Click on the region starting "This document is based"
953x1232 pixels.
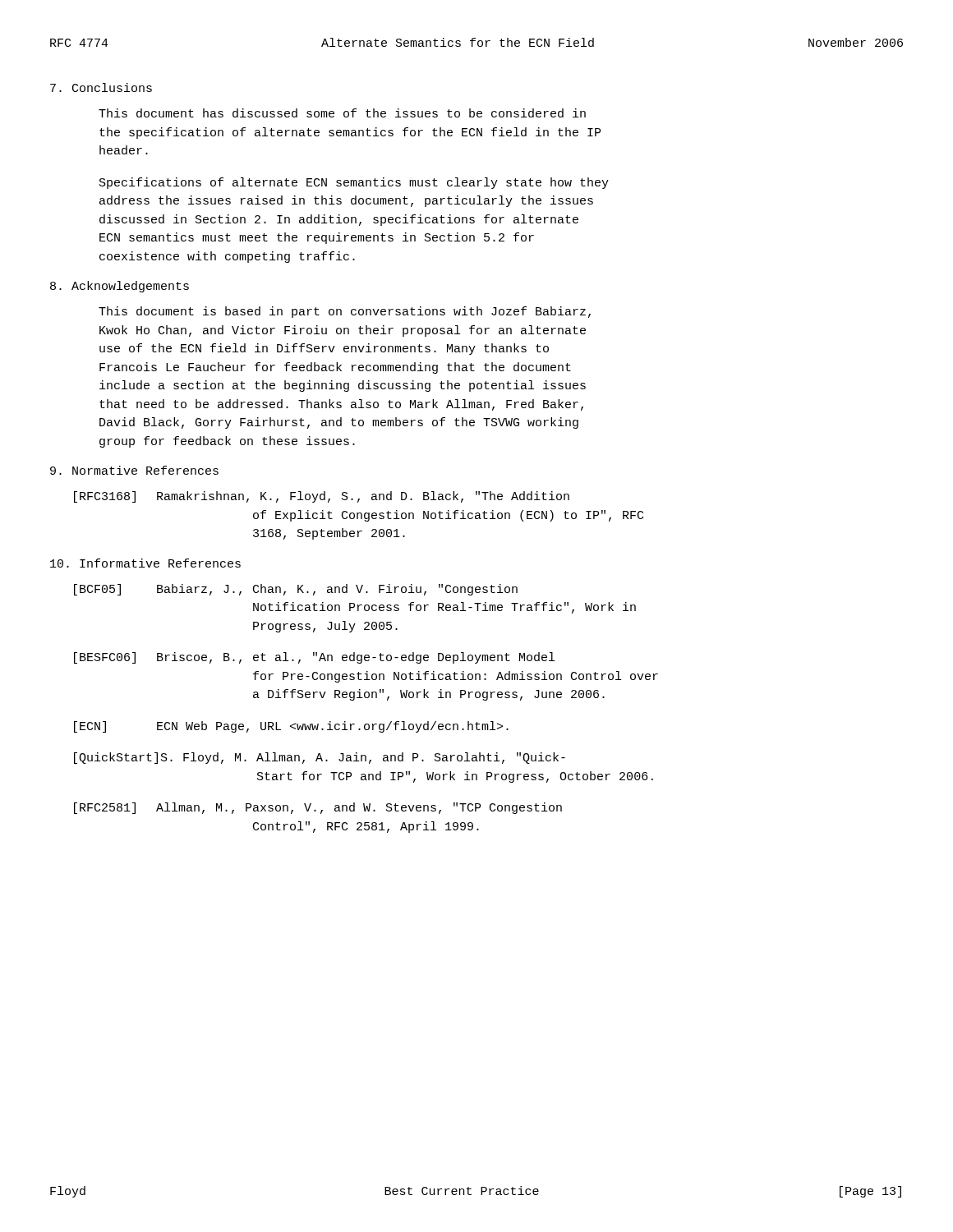[346, 377]
